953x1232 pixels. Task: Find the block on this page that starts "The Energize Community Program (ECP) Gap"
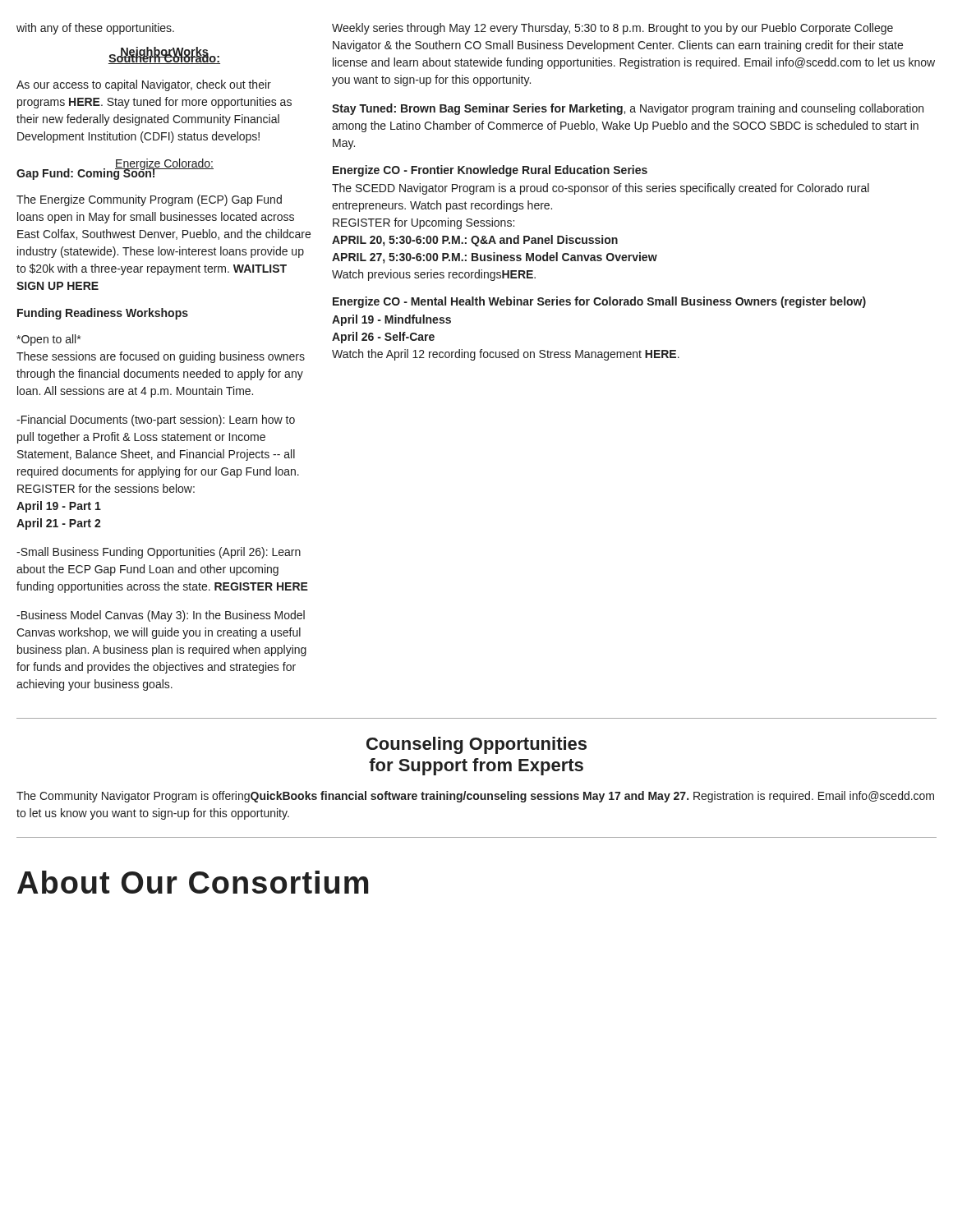[x=164, y=243]
